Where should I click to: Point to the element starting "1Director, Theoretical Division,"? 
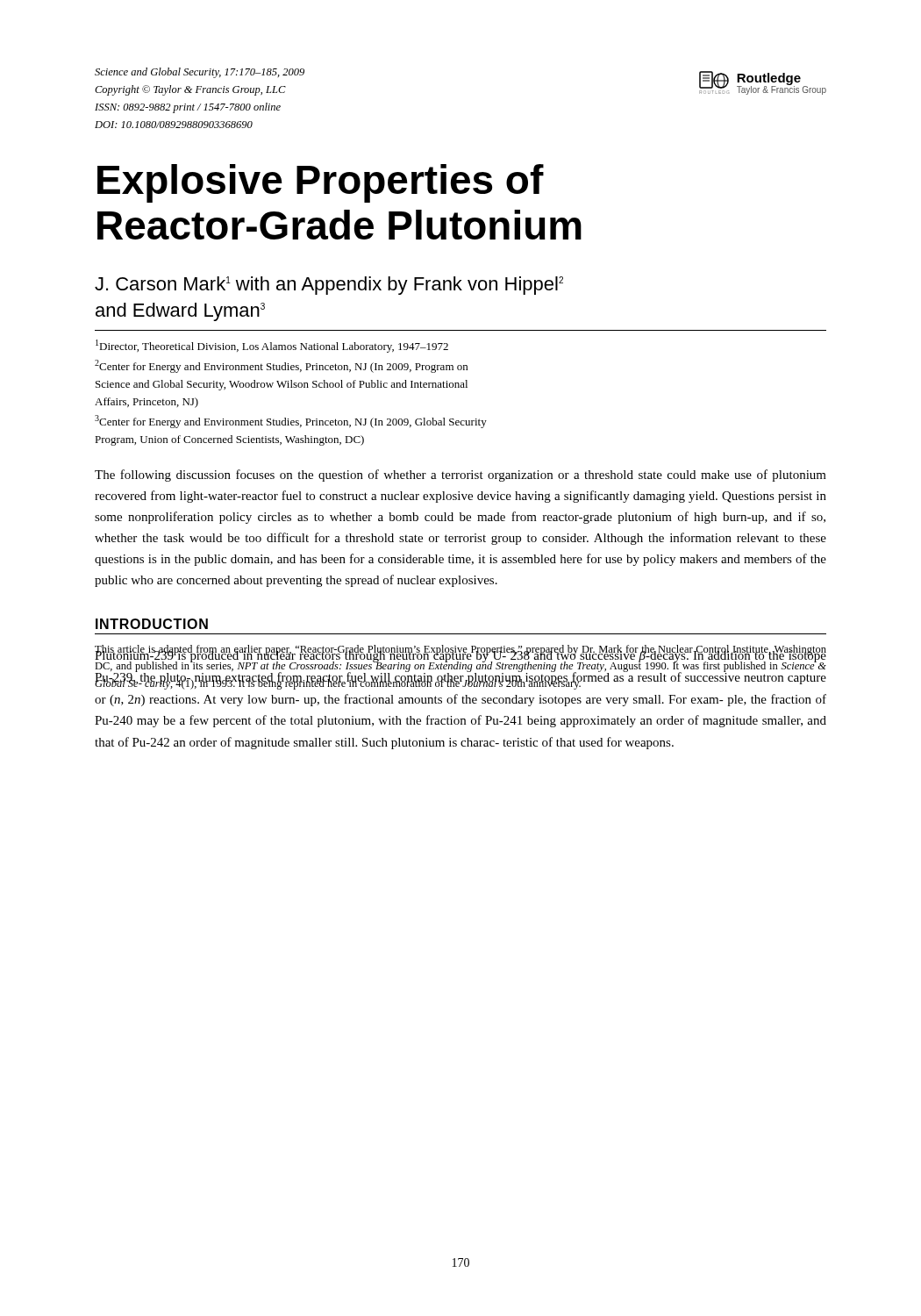pos(291,392)
